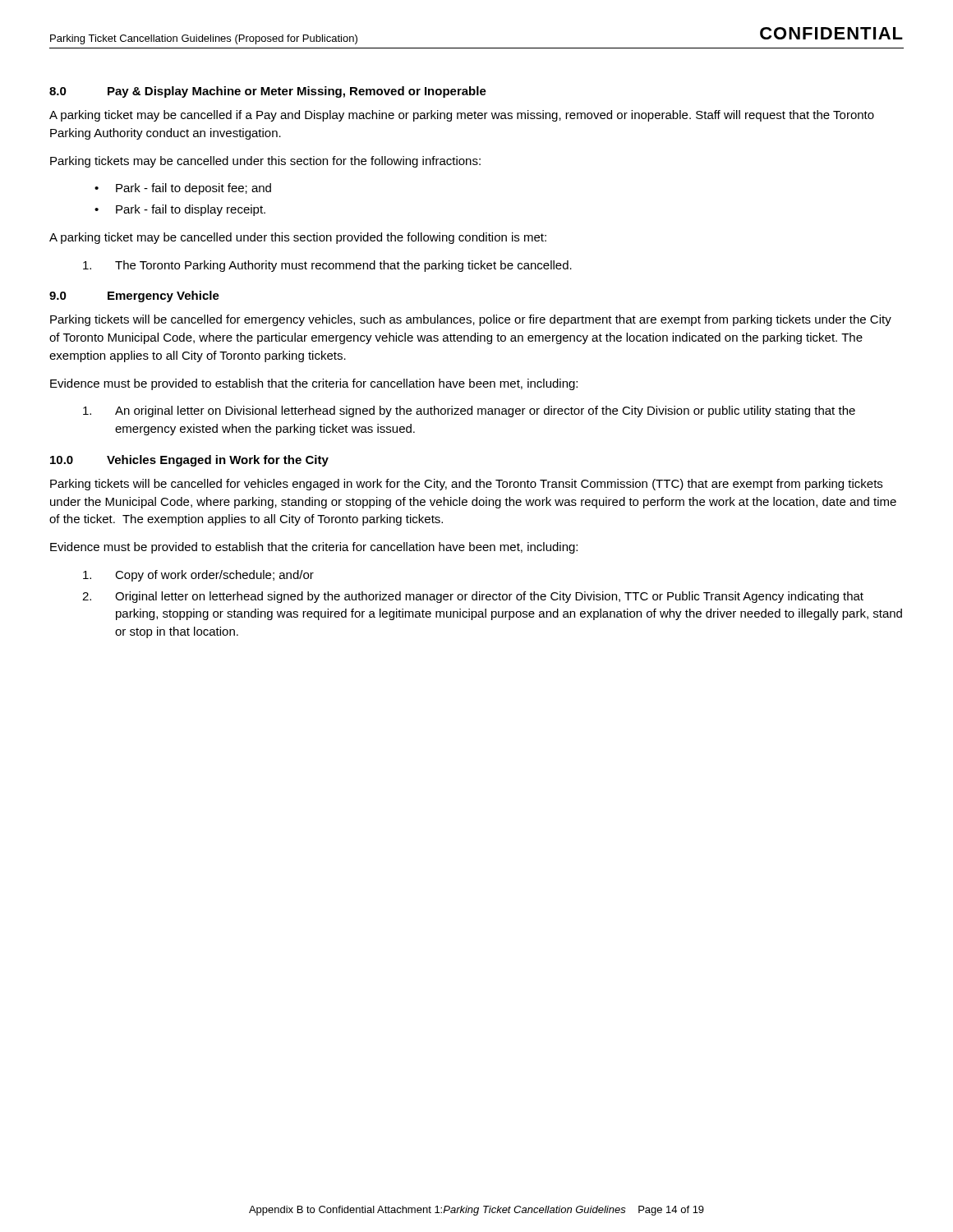Viewport: 953px width, 1232px height.
Task: Locate the list item containing "Park - fail to display receipt."
Action: [191, 209]
